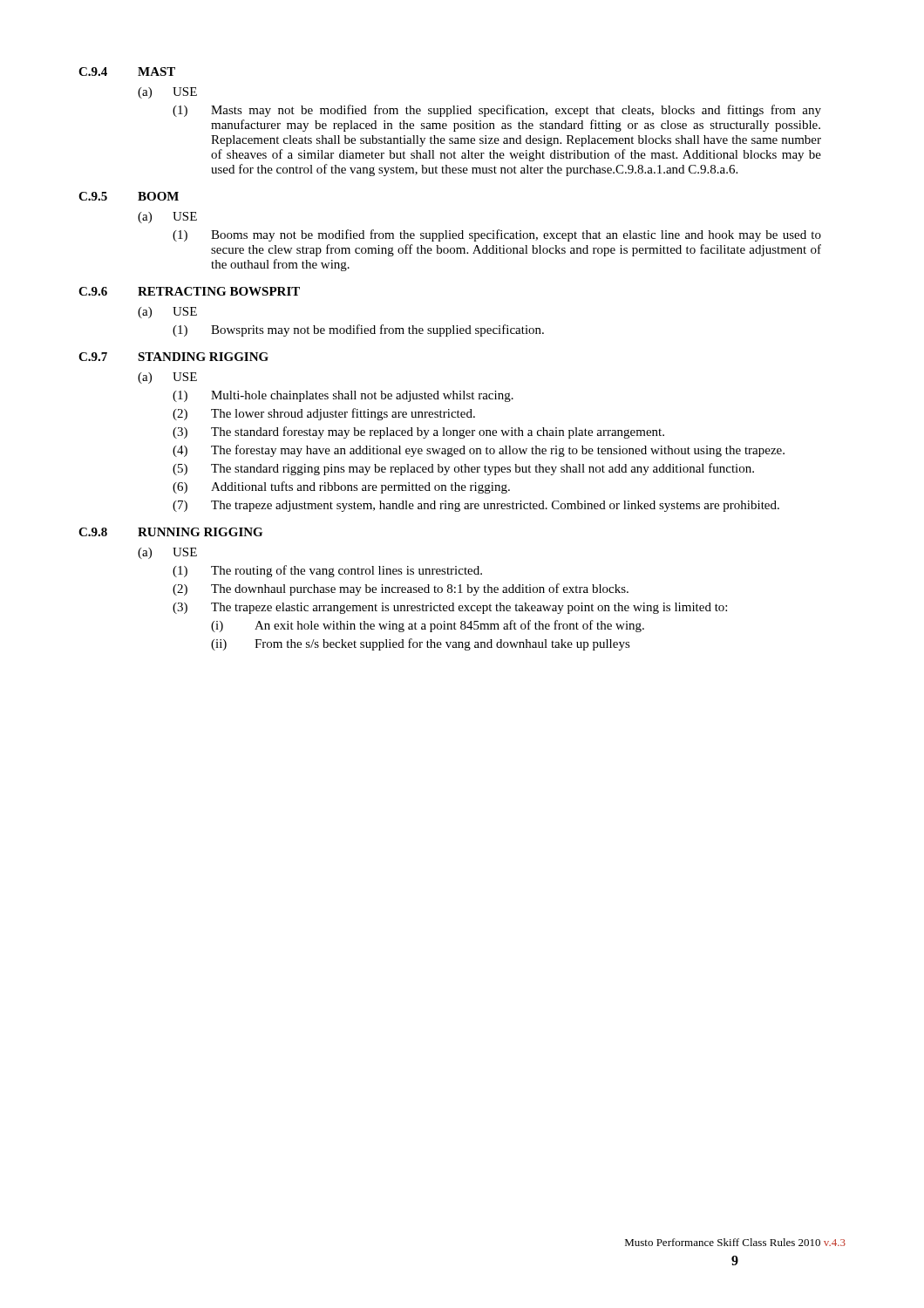
Task: Find "C.9.5 BOOM" on this page
Action: coord(129,197)
